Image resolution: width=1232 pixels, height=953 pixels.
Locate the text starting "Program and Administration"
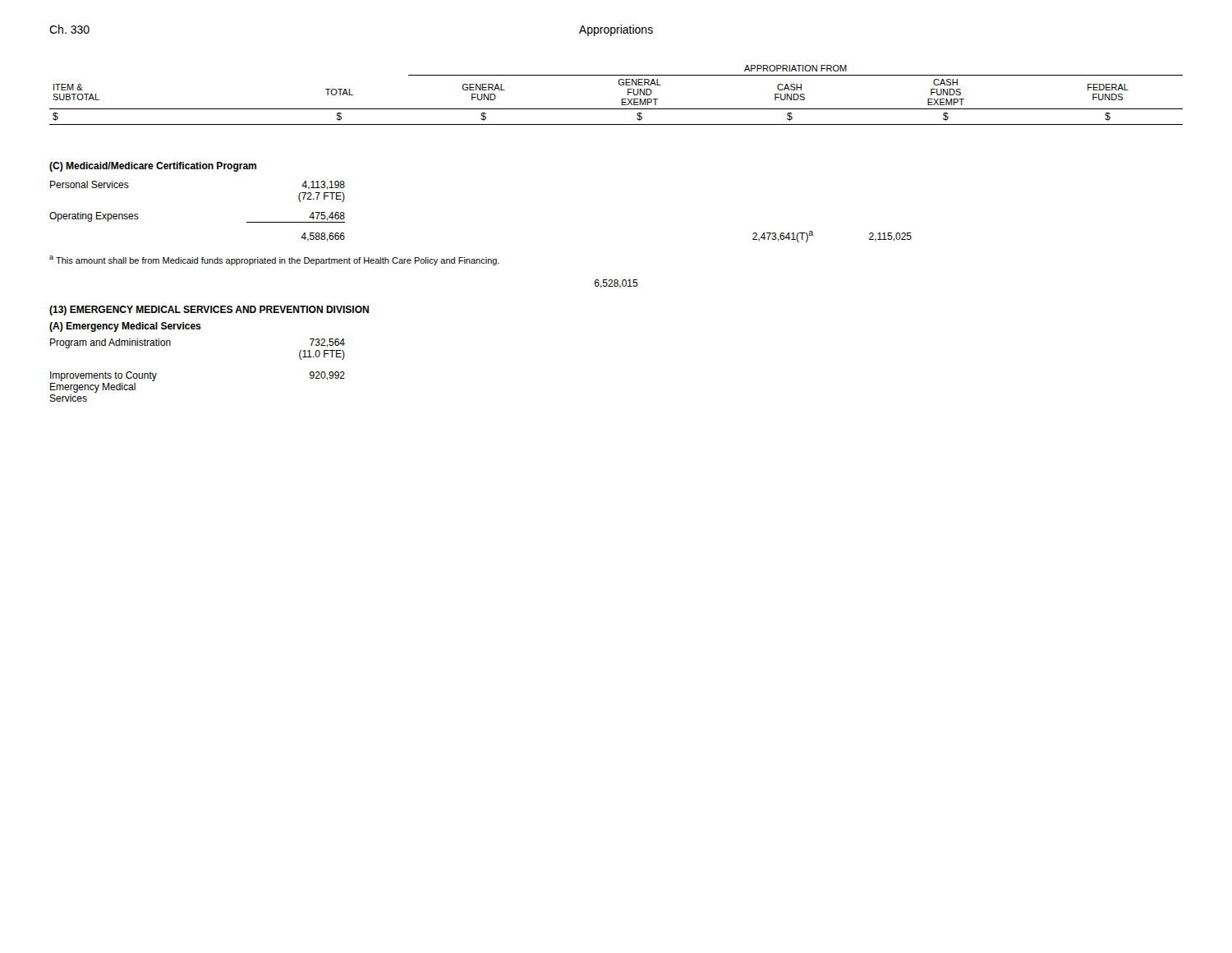(114, 343)
